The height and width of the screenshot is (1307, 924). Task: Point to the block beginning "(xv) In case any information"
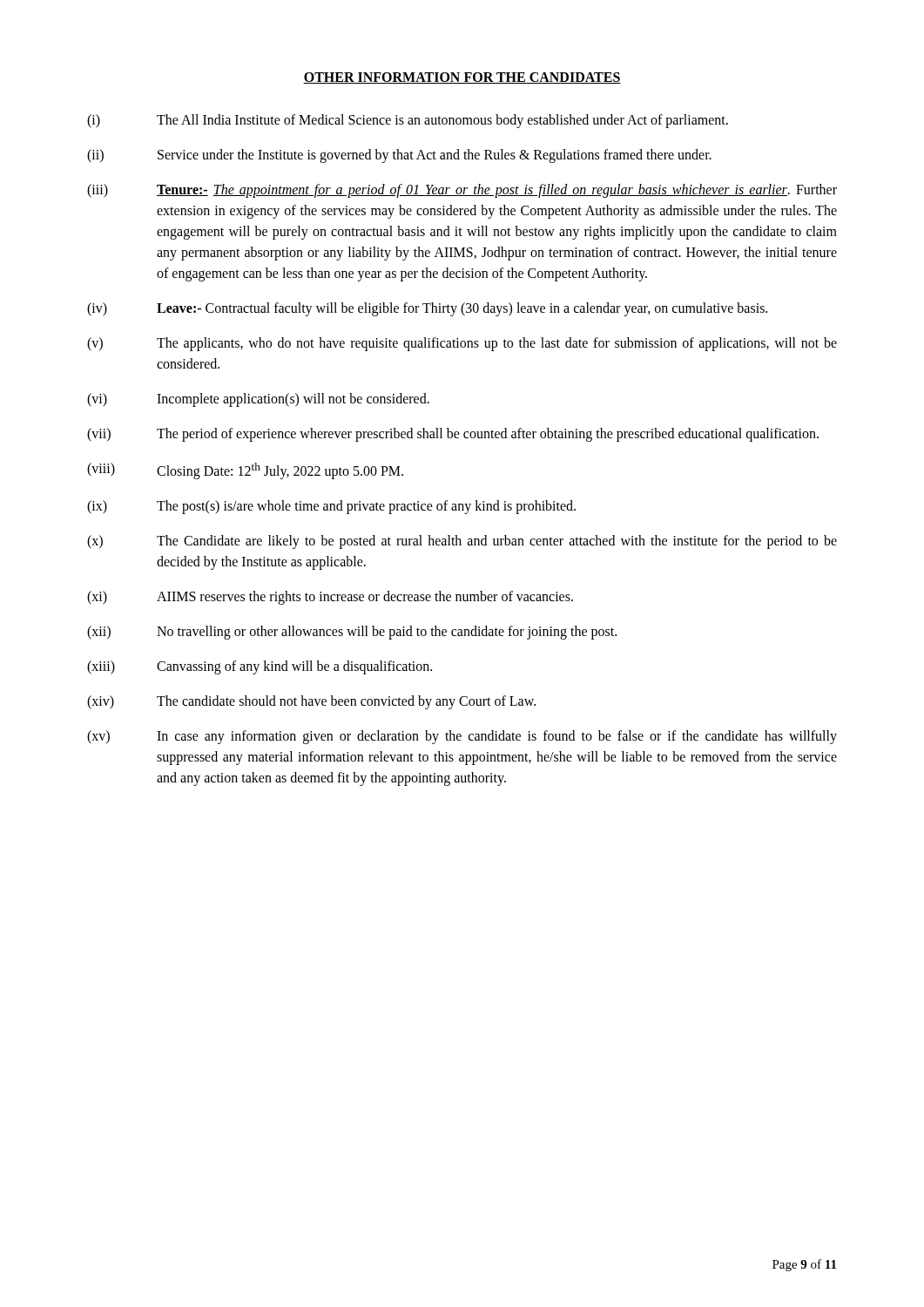pos(462,758)
